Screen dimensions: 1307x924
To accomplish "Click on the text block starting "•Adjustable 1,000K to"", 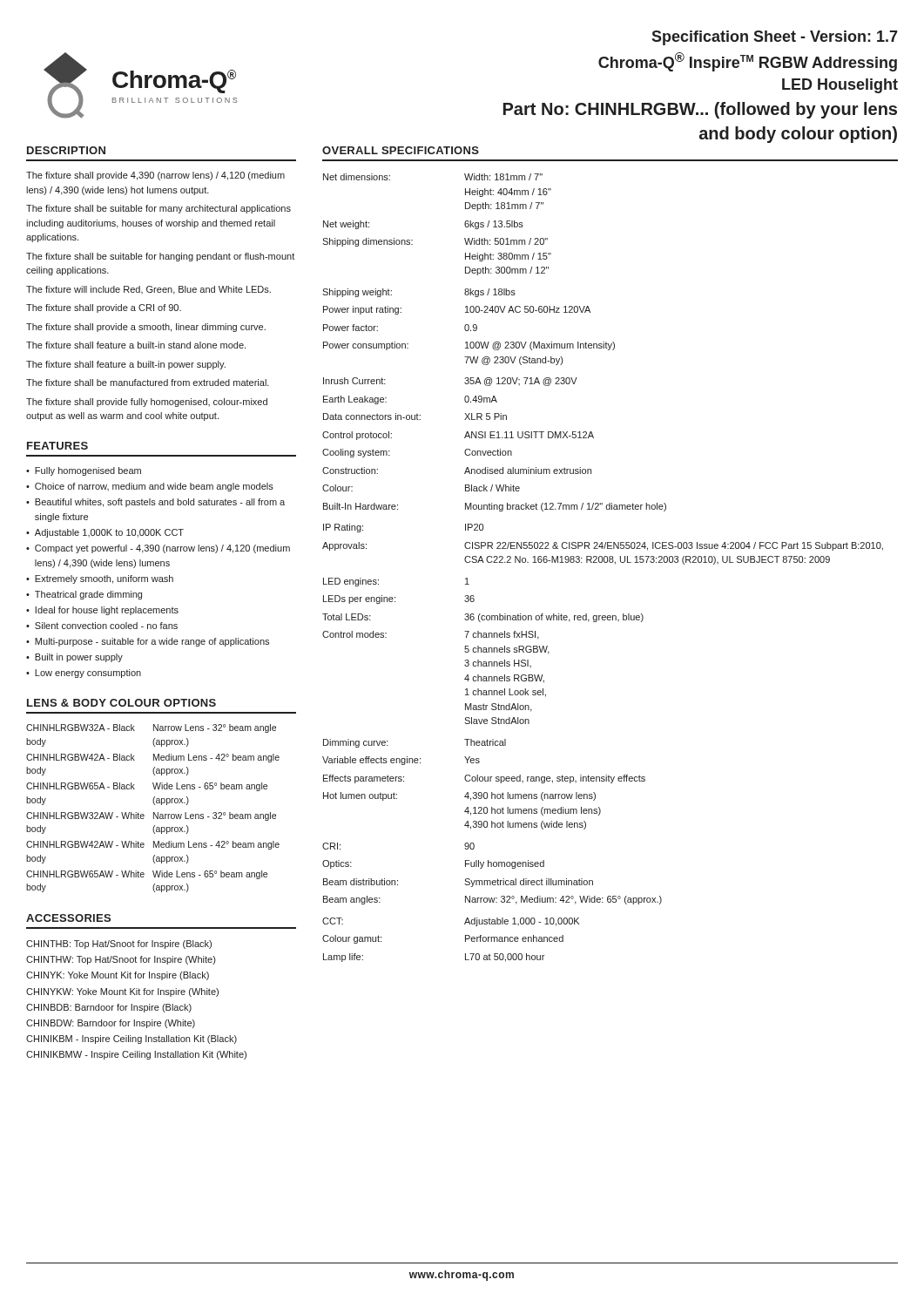I will [105, 533].
